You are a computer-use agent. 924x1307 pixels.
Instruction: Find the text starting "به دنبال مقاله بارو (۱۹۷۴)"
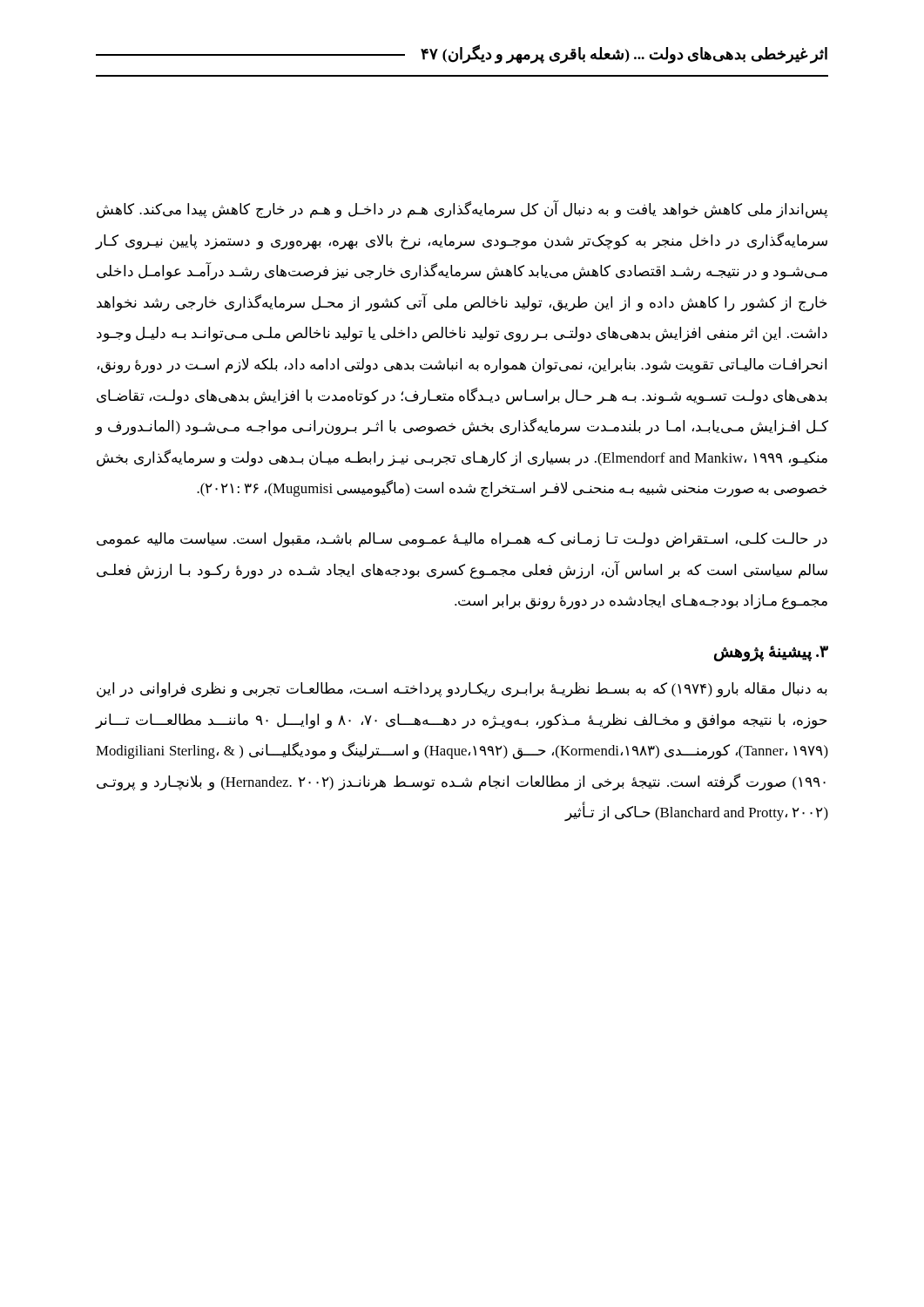pos(462,751)
